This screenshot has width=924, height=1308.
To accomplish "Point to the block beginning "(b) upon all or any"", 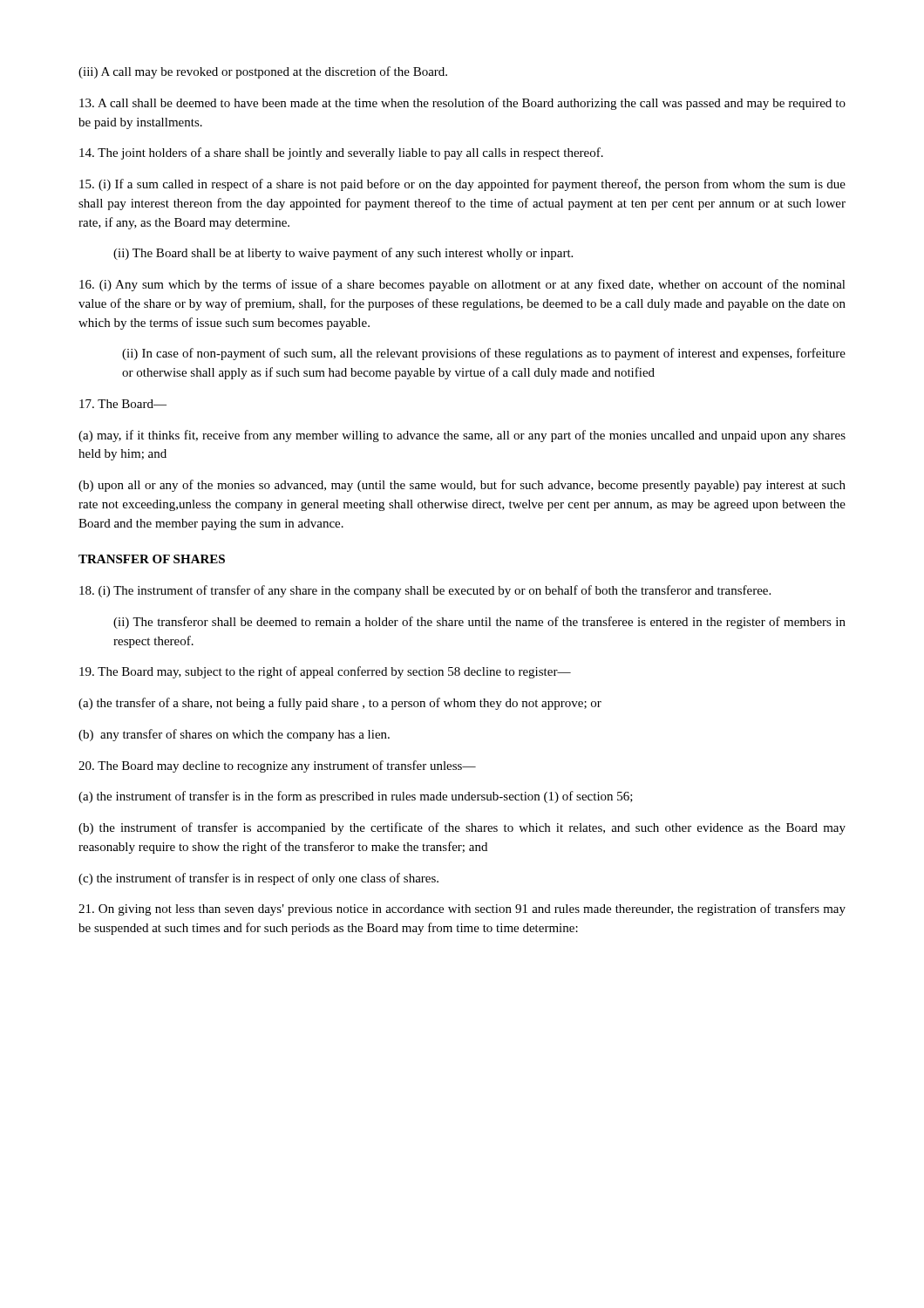I will pyautogui.click(x=462, y=504).
